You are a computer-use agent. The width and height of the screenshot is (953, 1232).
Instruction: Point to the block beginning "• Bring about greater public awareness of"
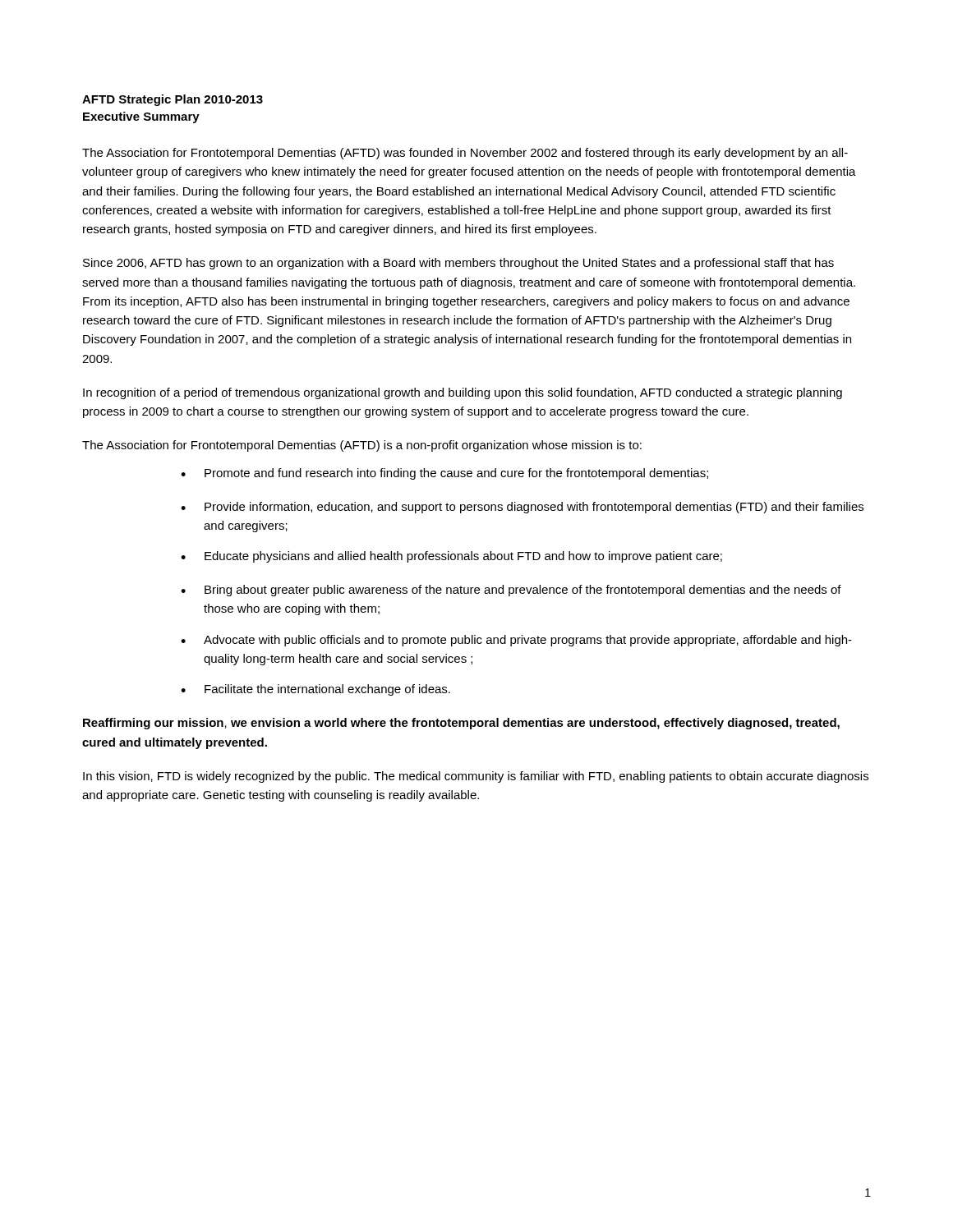pyautogui.click(x=526, y=599)
